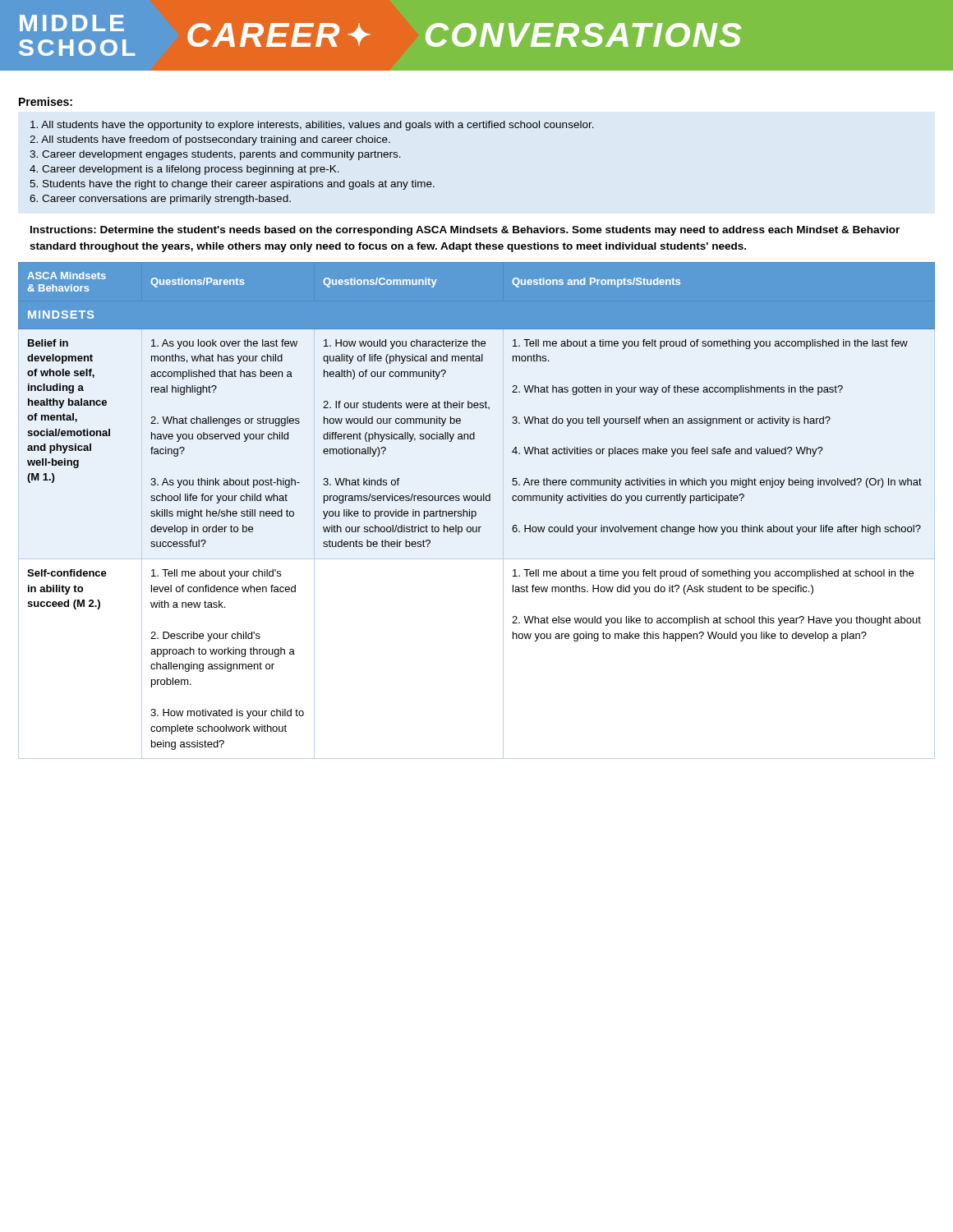Screen dimensions: 1232x953
Task: Find the block on this page that starts "6. Career conversations are primarily"
Action: 161,198
